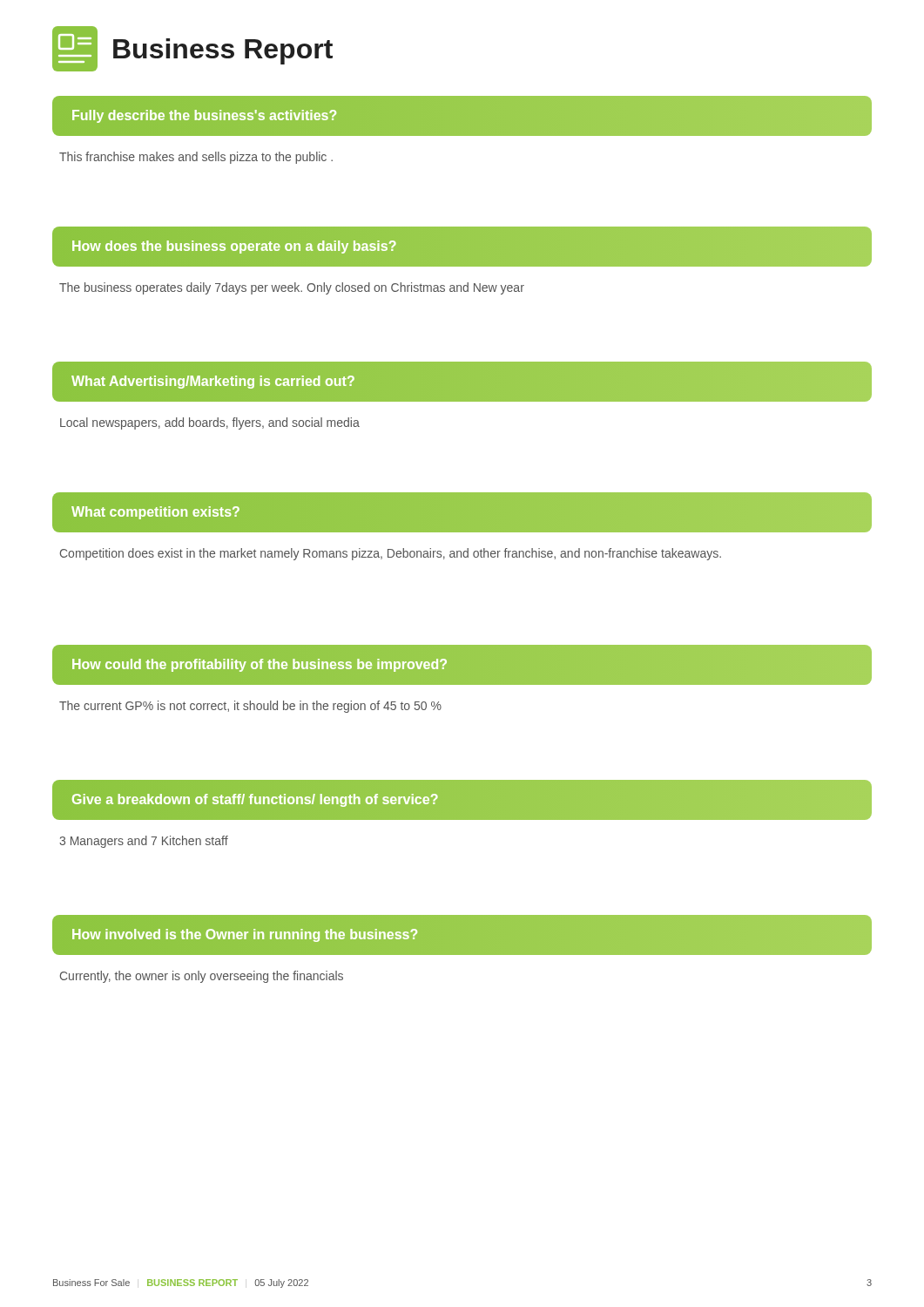The width and height of the screenshot is (924, 1307).
Task: Find the section header on this page that starts "Give a breakdown"
Action: pyautogui.click(x=255, y=799)
